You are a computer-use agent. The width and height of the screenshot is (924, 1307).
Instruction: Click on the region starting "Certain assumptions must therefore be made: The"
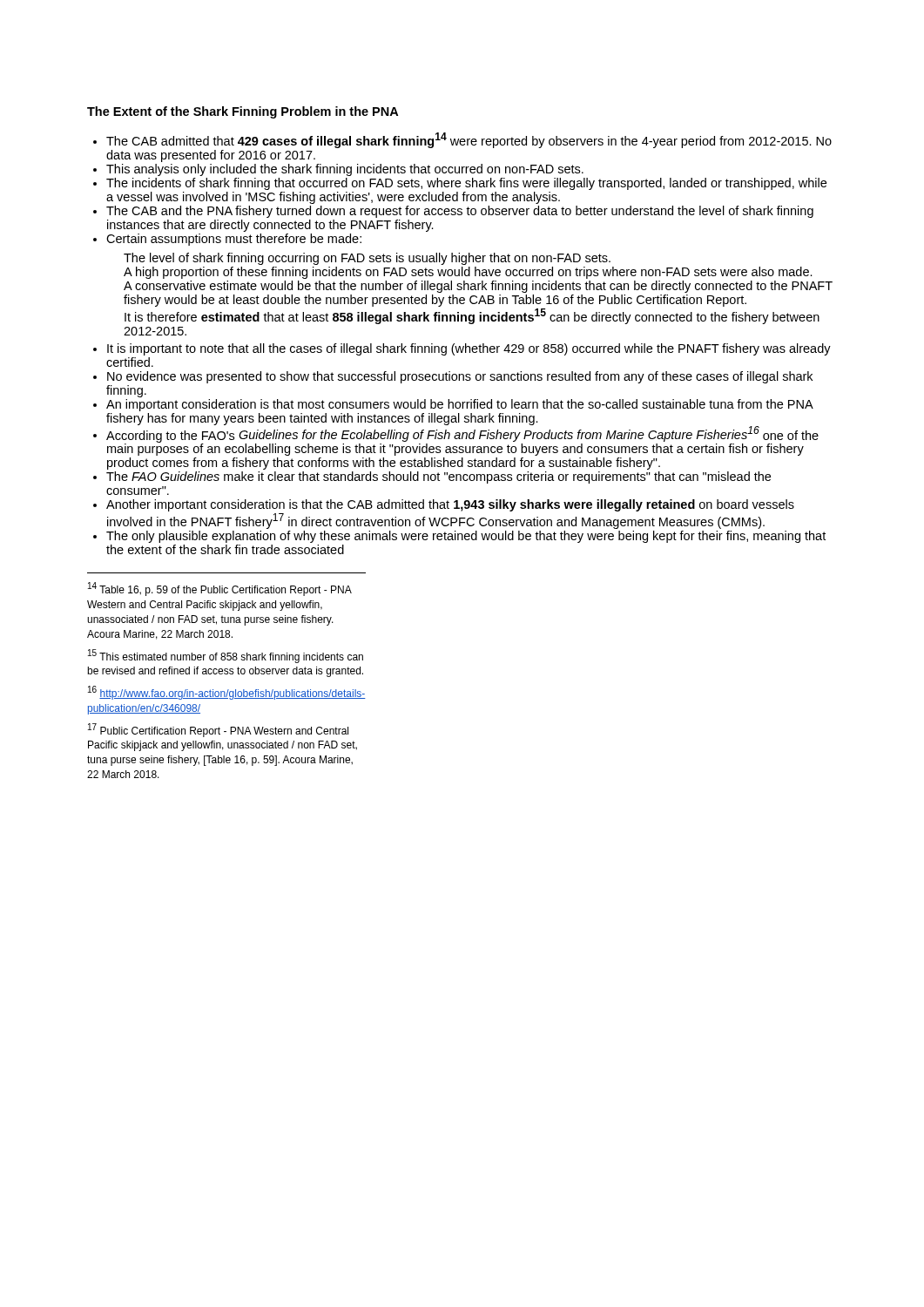point(472,285)
